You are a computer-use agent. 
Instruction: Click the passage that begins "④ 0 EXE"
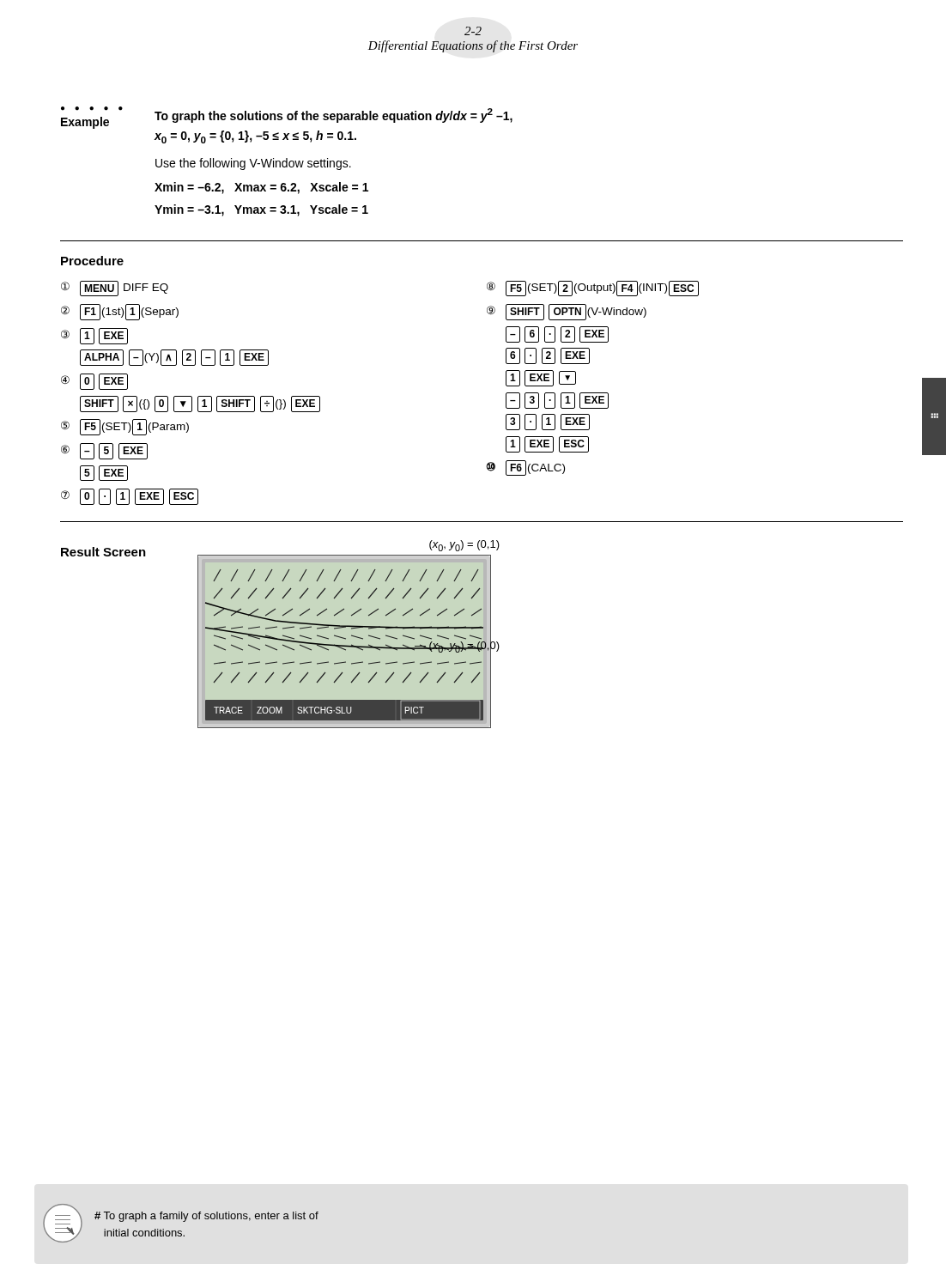269,392
